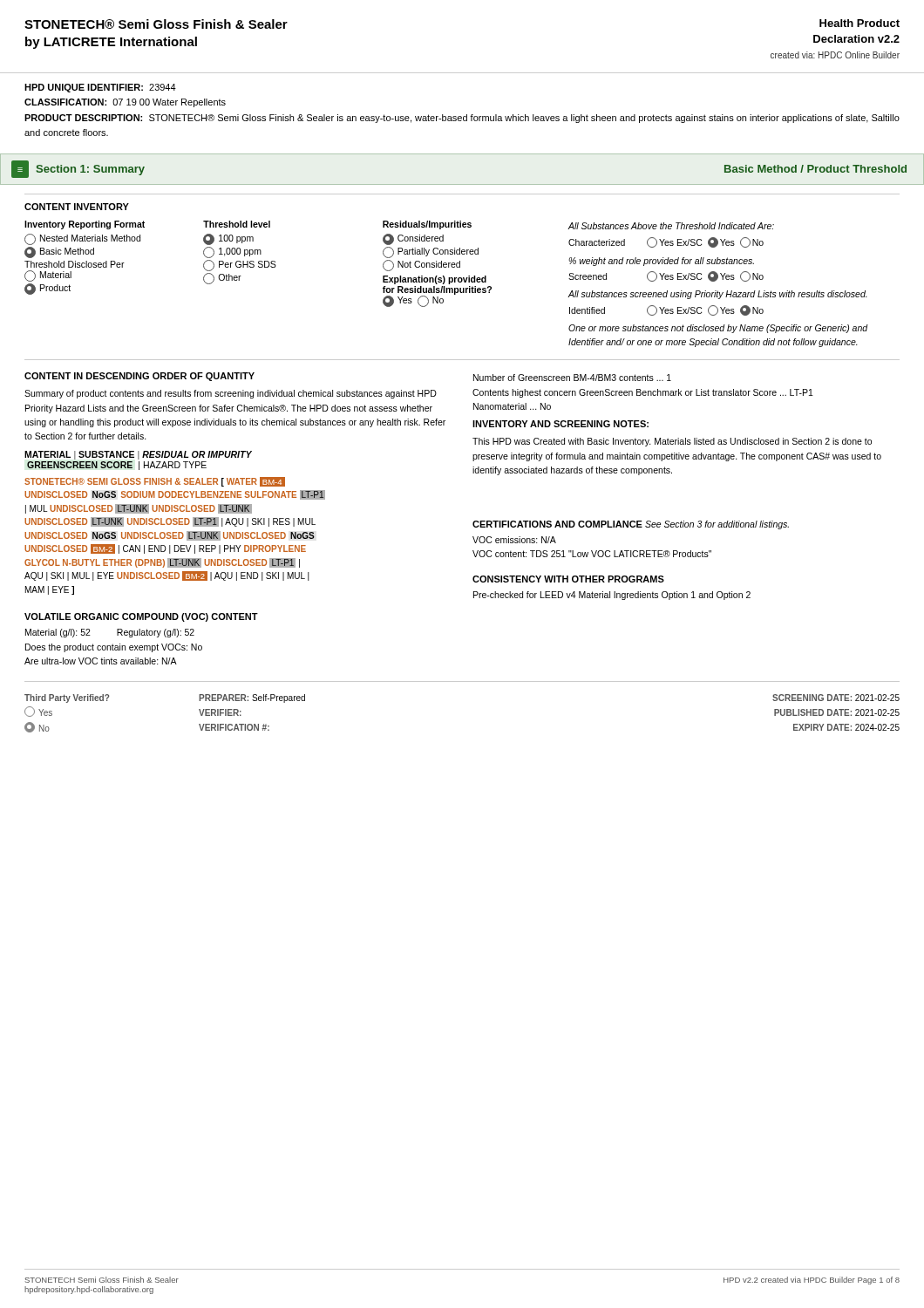924x1308 pixels.
Task: Click on the text block that reads "PRODUCT DESCRIPTION: STONETECH®"
Action: (462, 125)
